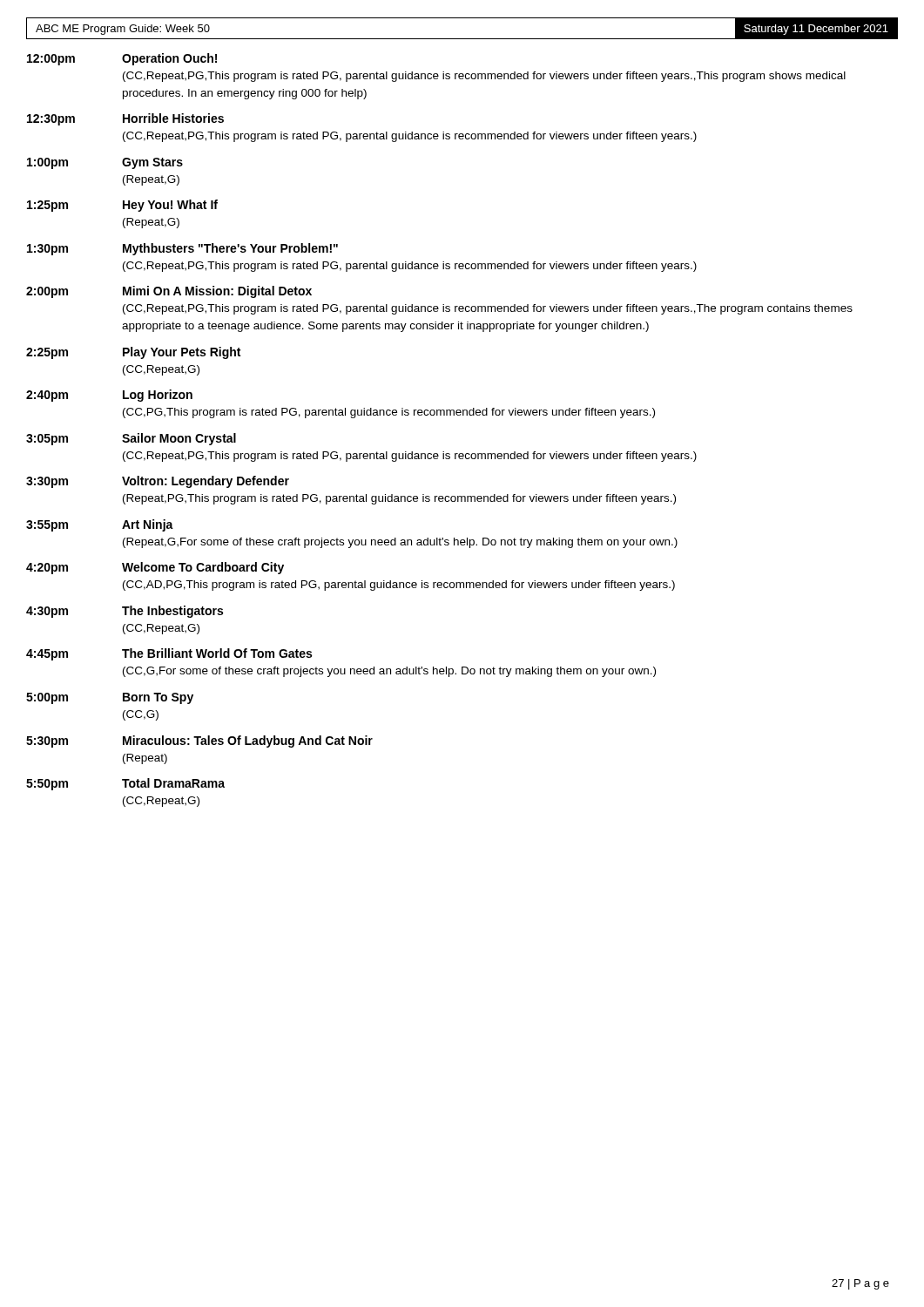Select the text starting "4:20pm Welcome To Cardboard City (CC,AD,PG,This program is"

[x=462, y=577]
